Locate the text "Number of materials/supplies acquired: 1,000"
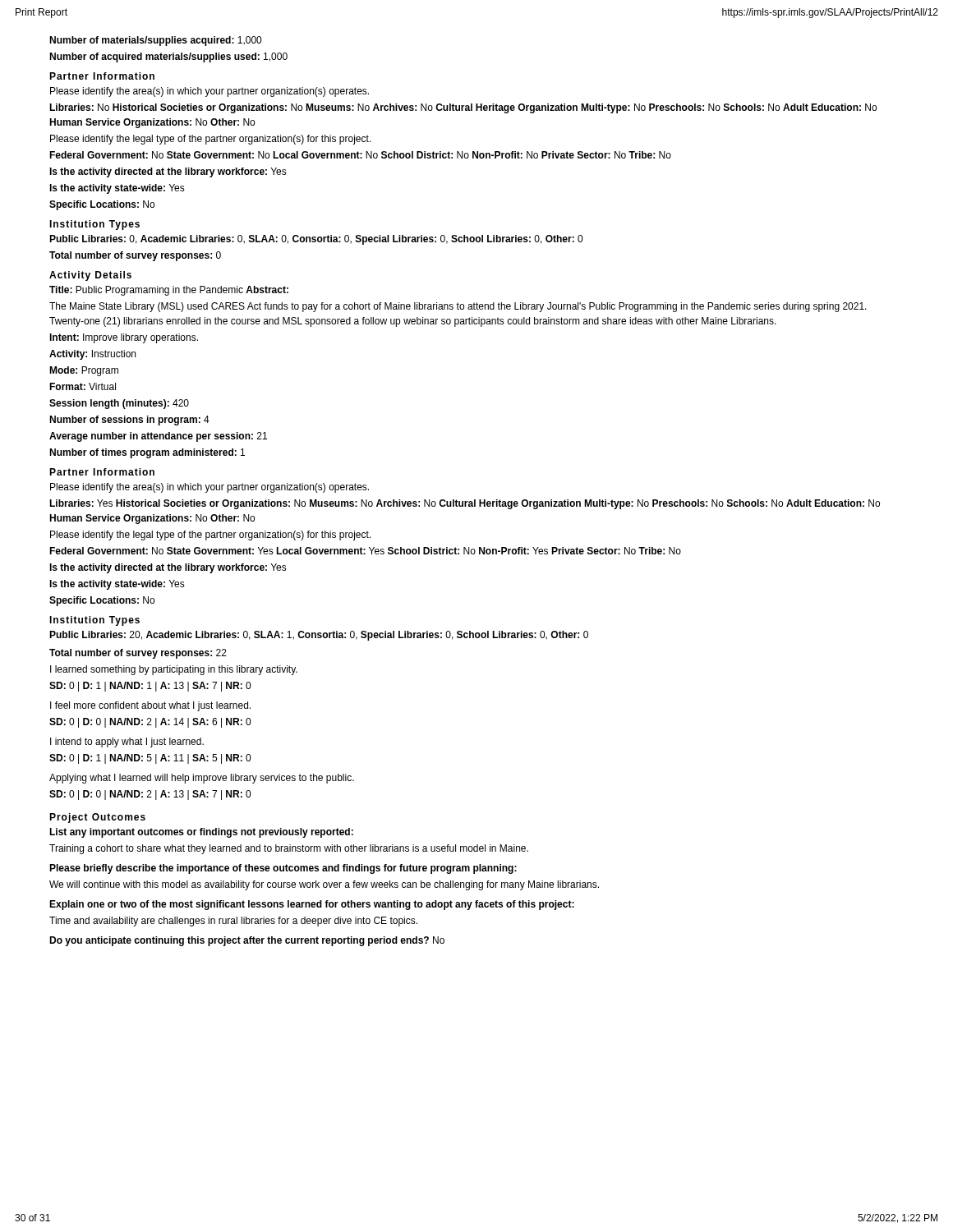This screenshot has width=953, height=1232. click(x=156, y=40)
